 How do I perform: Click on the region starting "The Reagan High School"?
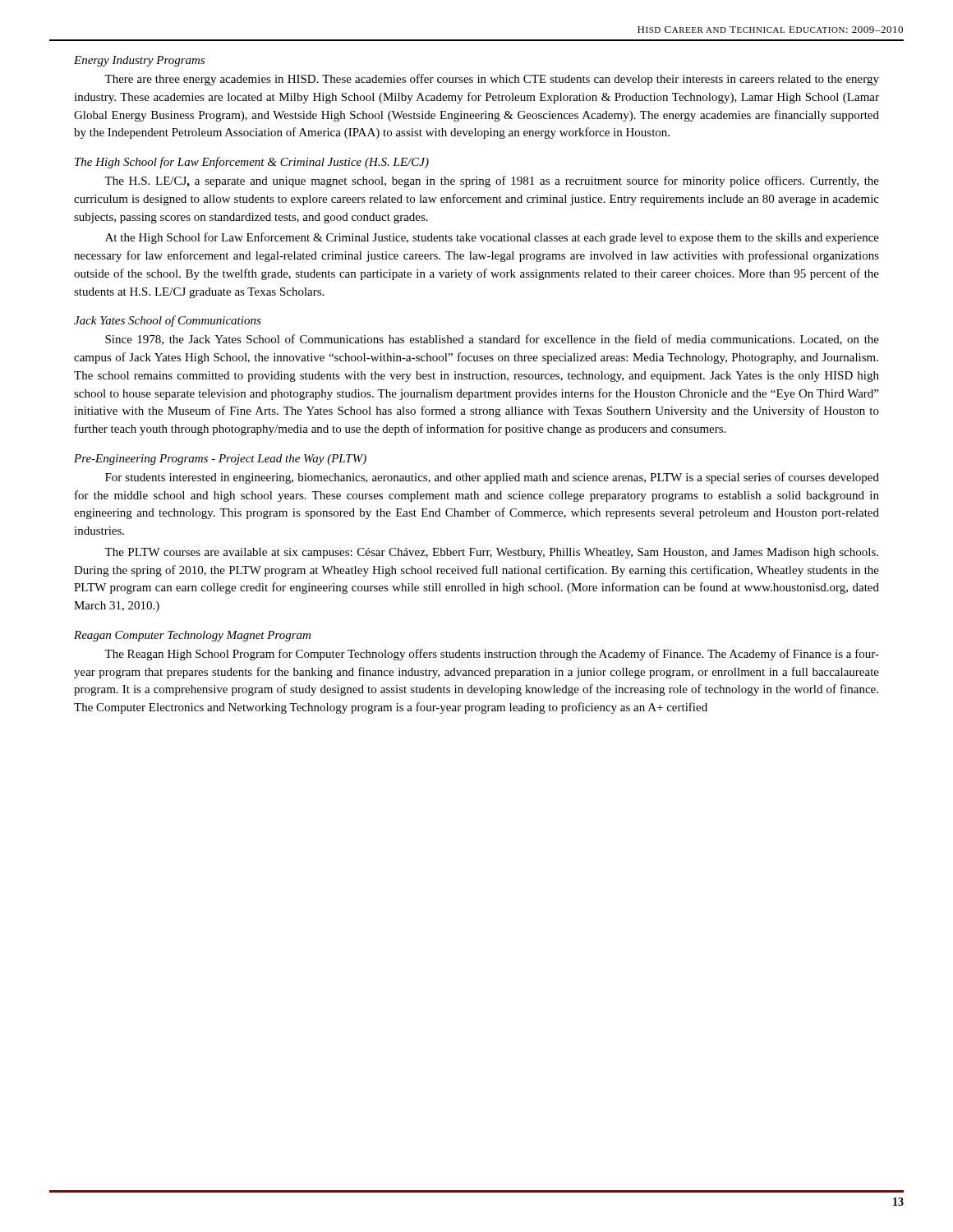pos(476,680)
